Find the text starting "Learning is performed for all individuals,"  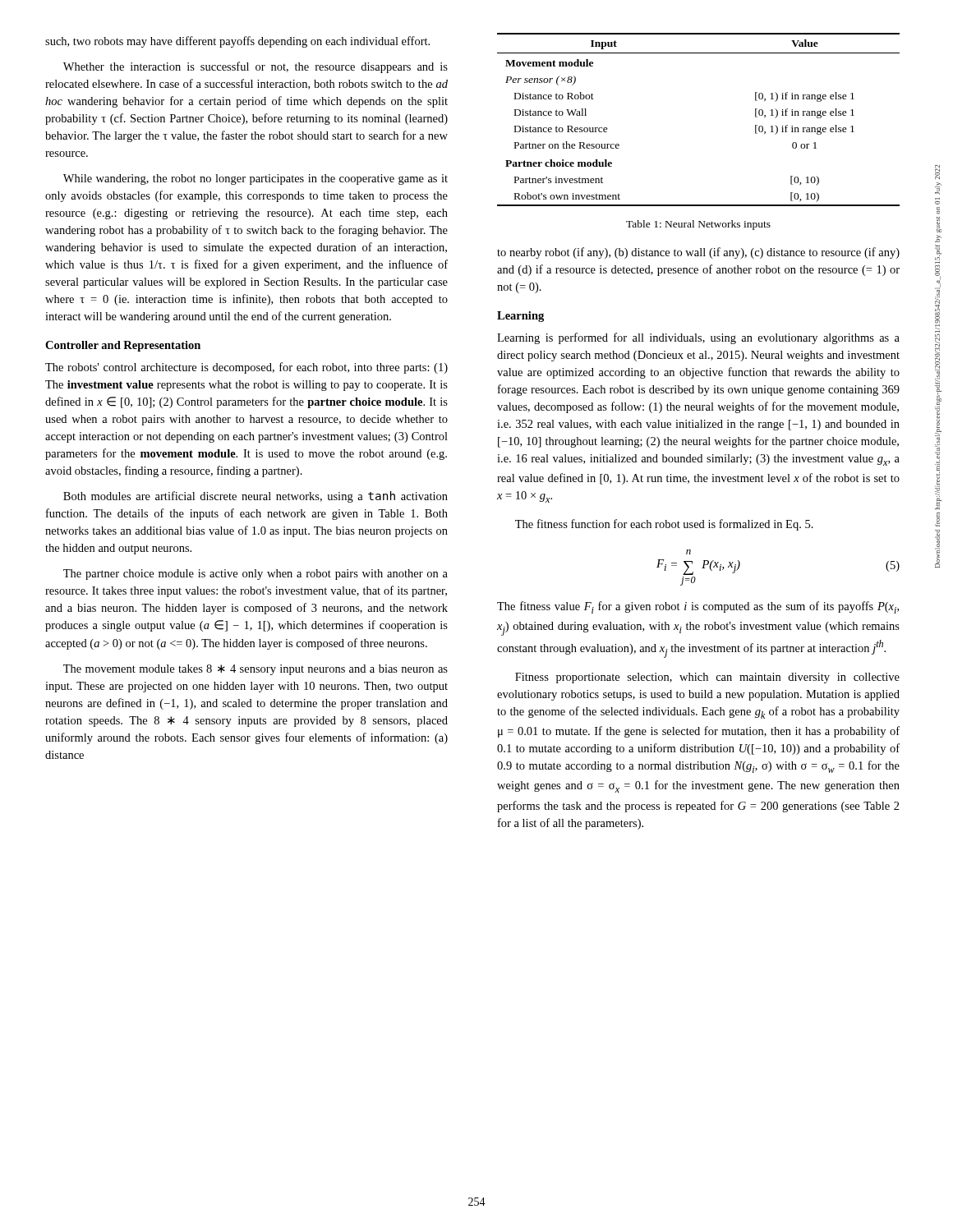click(x=698, y=418)
